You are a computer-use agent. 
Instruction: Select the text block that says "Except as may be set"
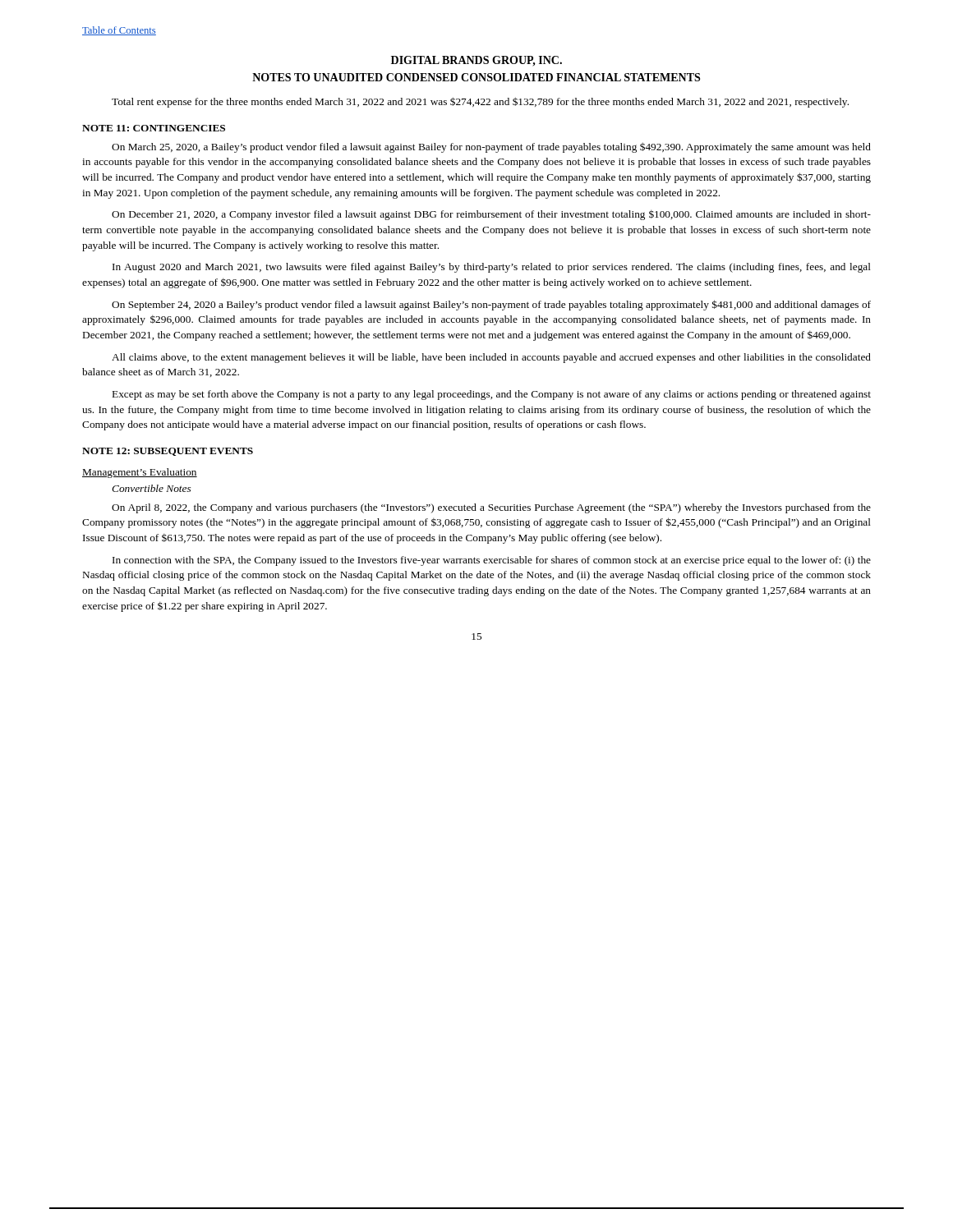tap(476, 409)
